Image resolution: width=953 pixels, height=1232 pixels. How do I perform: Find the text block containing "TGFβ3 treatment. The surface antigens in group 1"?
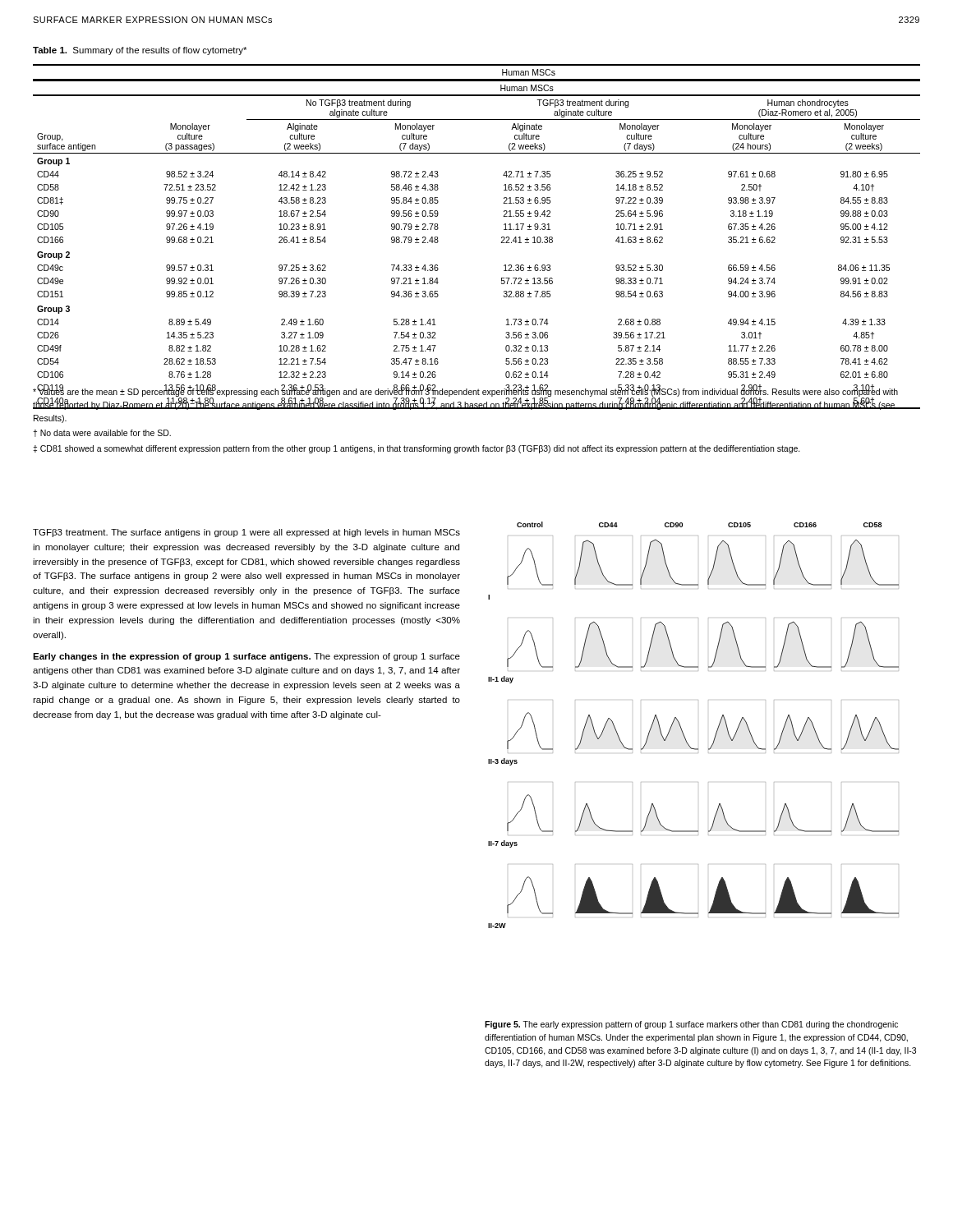click(x=246, y=624)
